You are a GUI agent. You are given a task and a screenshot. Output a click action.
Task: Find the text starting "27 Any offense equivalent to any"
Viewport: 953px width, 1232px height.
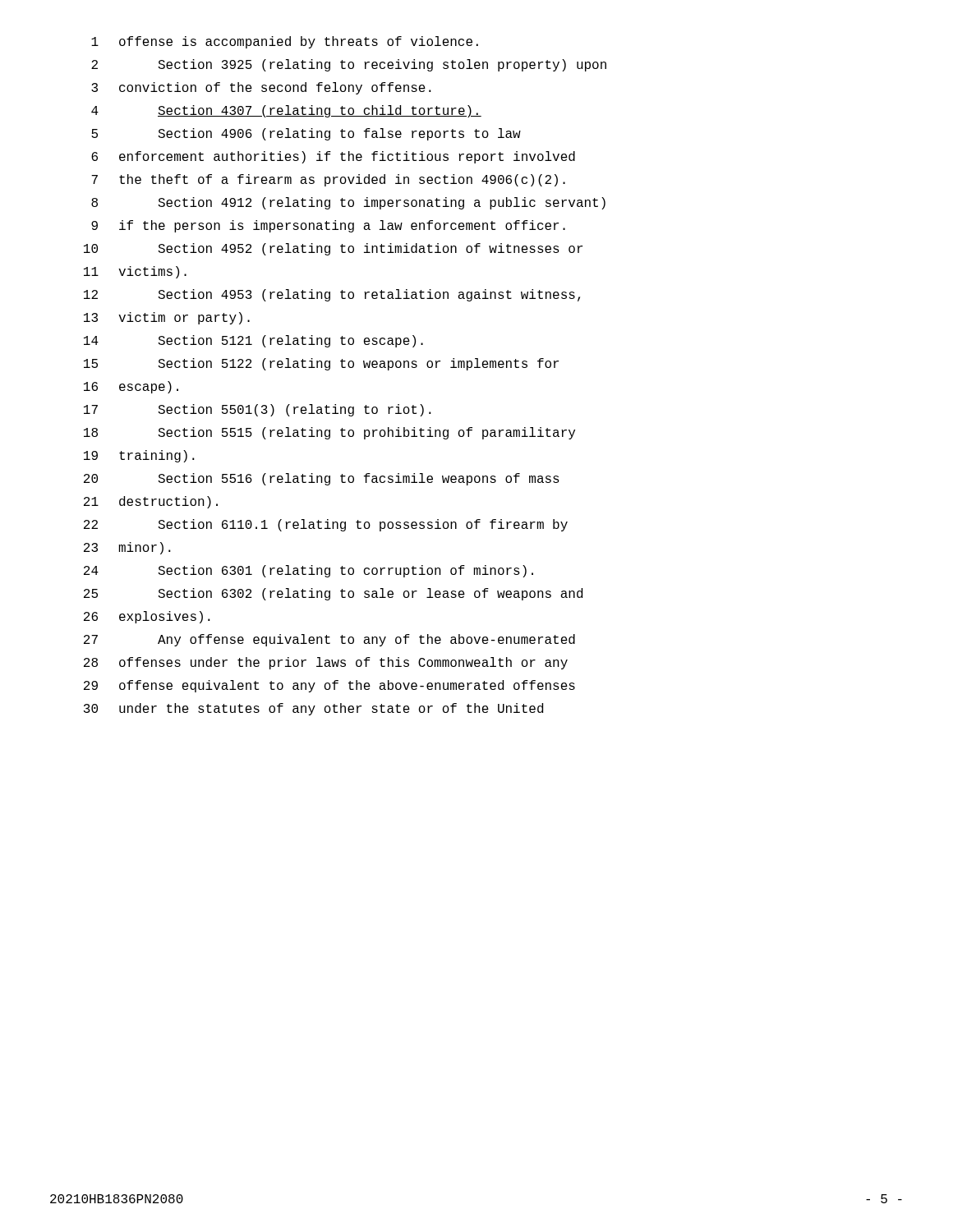(x=476, y=641)
